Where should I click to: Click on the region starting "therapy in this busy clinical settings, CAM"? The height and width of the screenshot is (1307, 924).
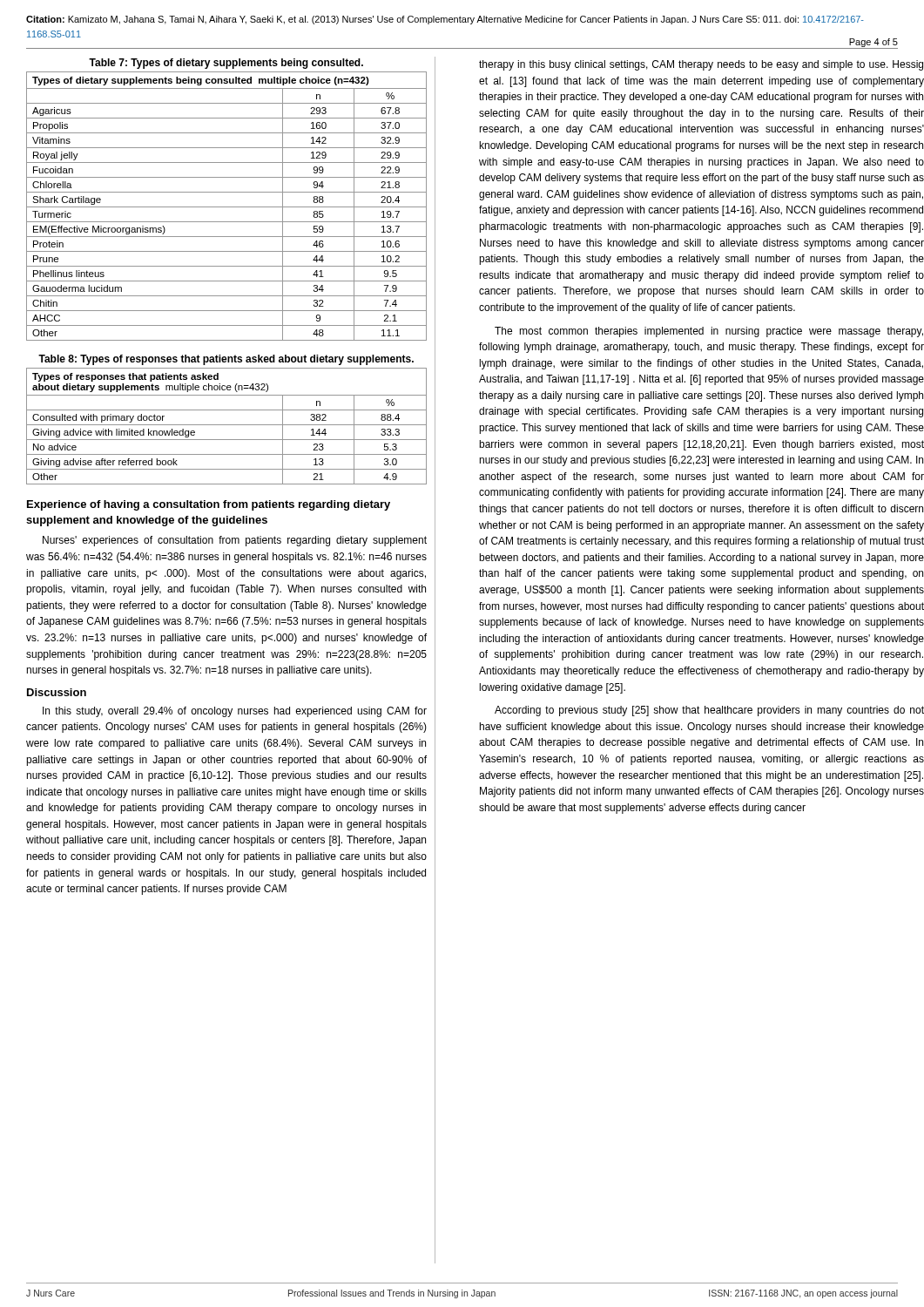click(702, 186)
